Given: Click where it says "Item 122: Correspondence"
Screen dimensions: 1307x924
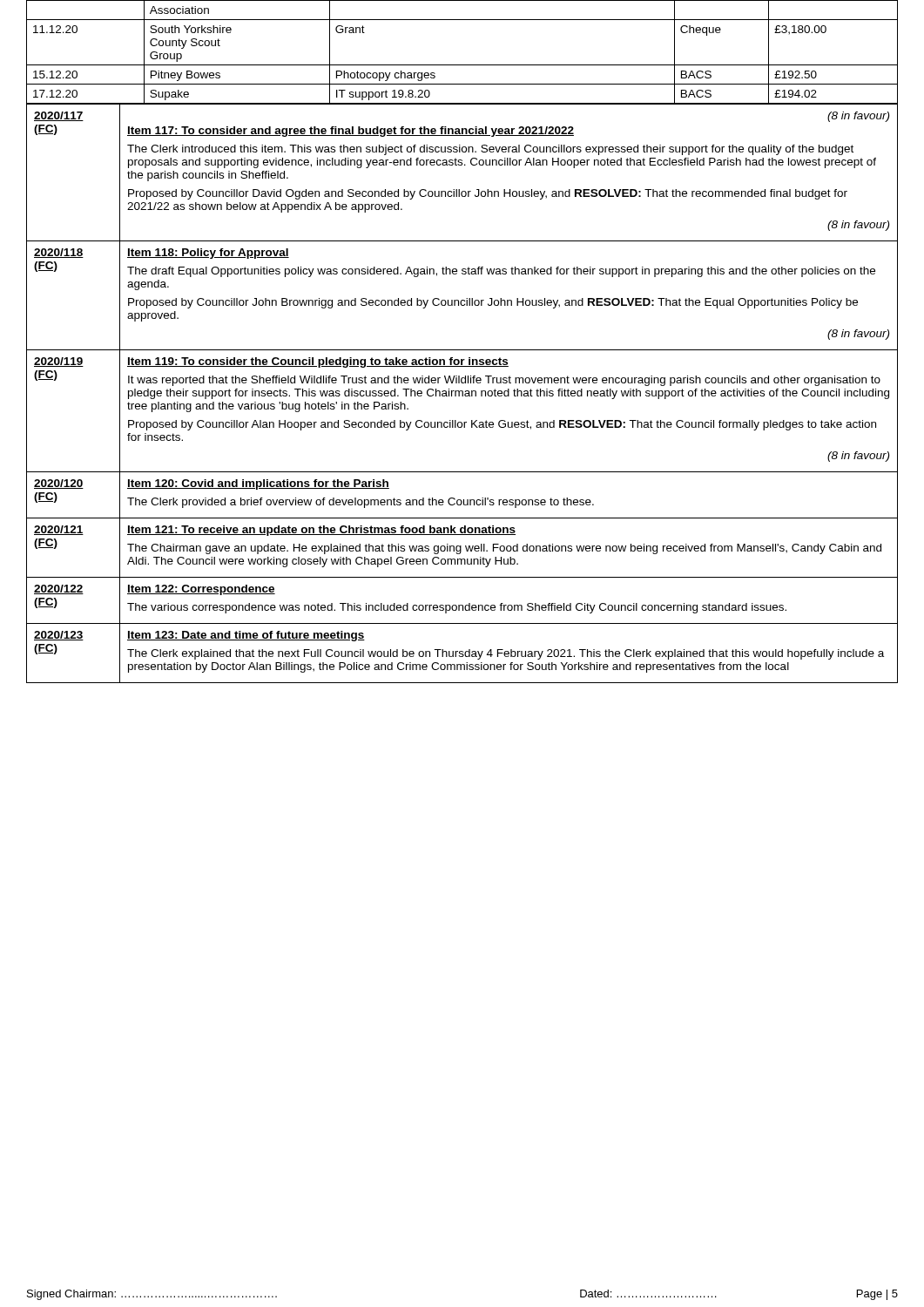Looking at the screenshot, I should pyautogui.click(x=201, y=589).
